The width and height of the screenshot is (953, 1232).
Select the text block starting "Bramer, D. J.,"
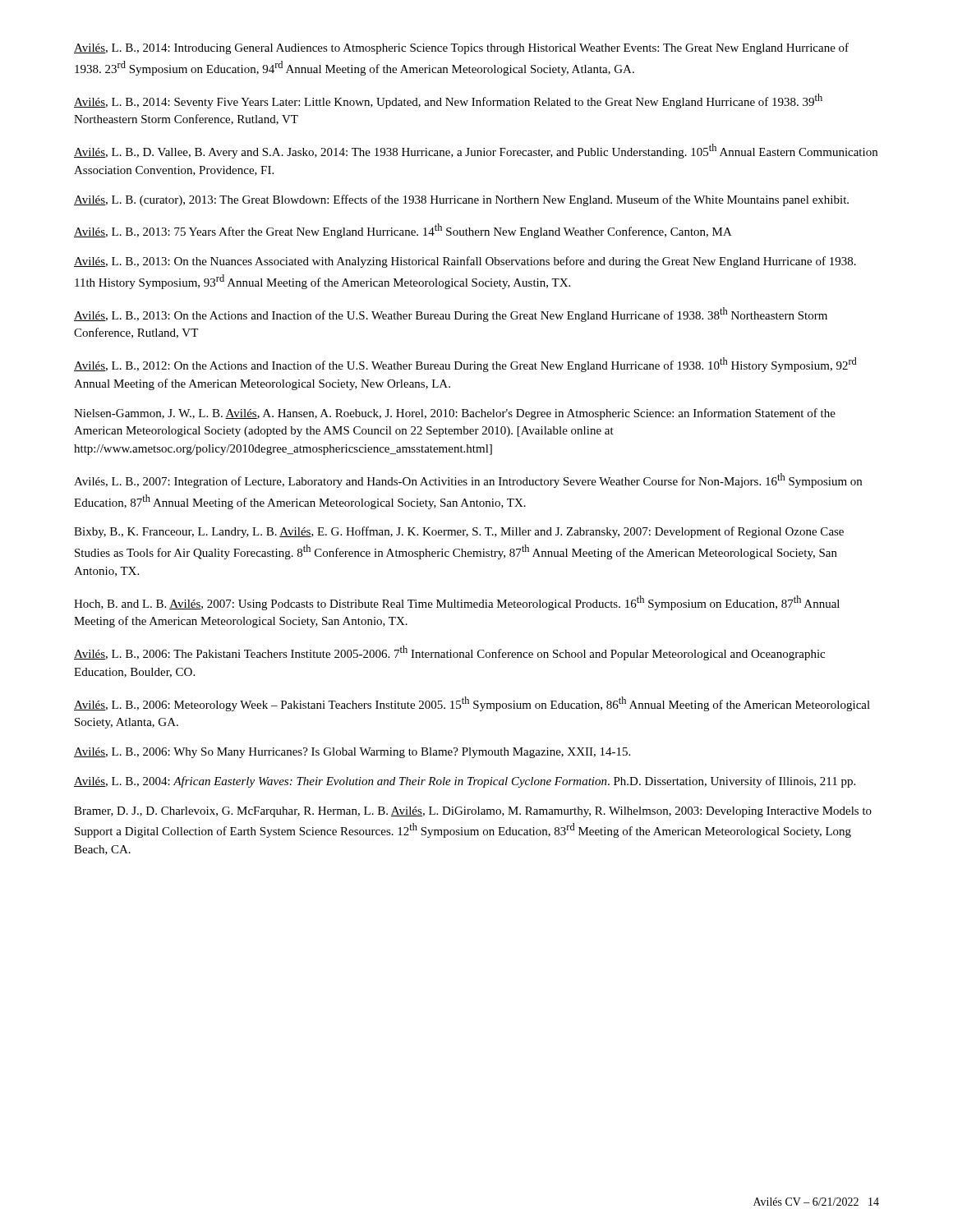point(473,830)
